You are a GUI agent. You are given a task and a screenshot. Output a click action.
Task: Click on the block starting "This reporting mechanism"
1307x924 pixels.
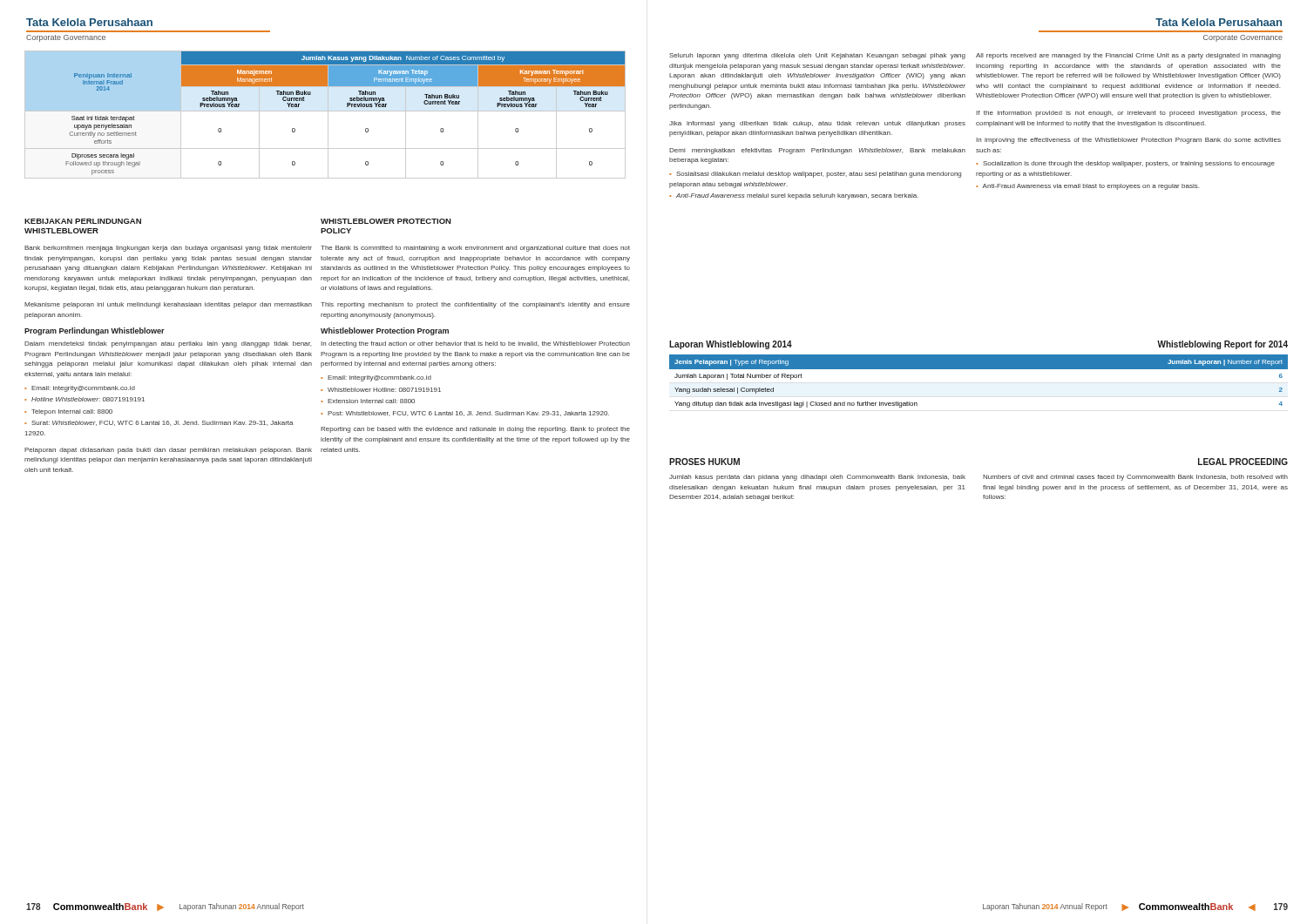tap(475, 309)
